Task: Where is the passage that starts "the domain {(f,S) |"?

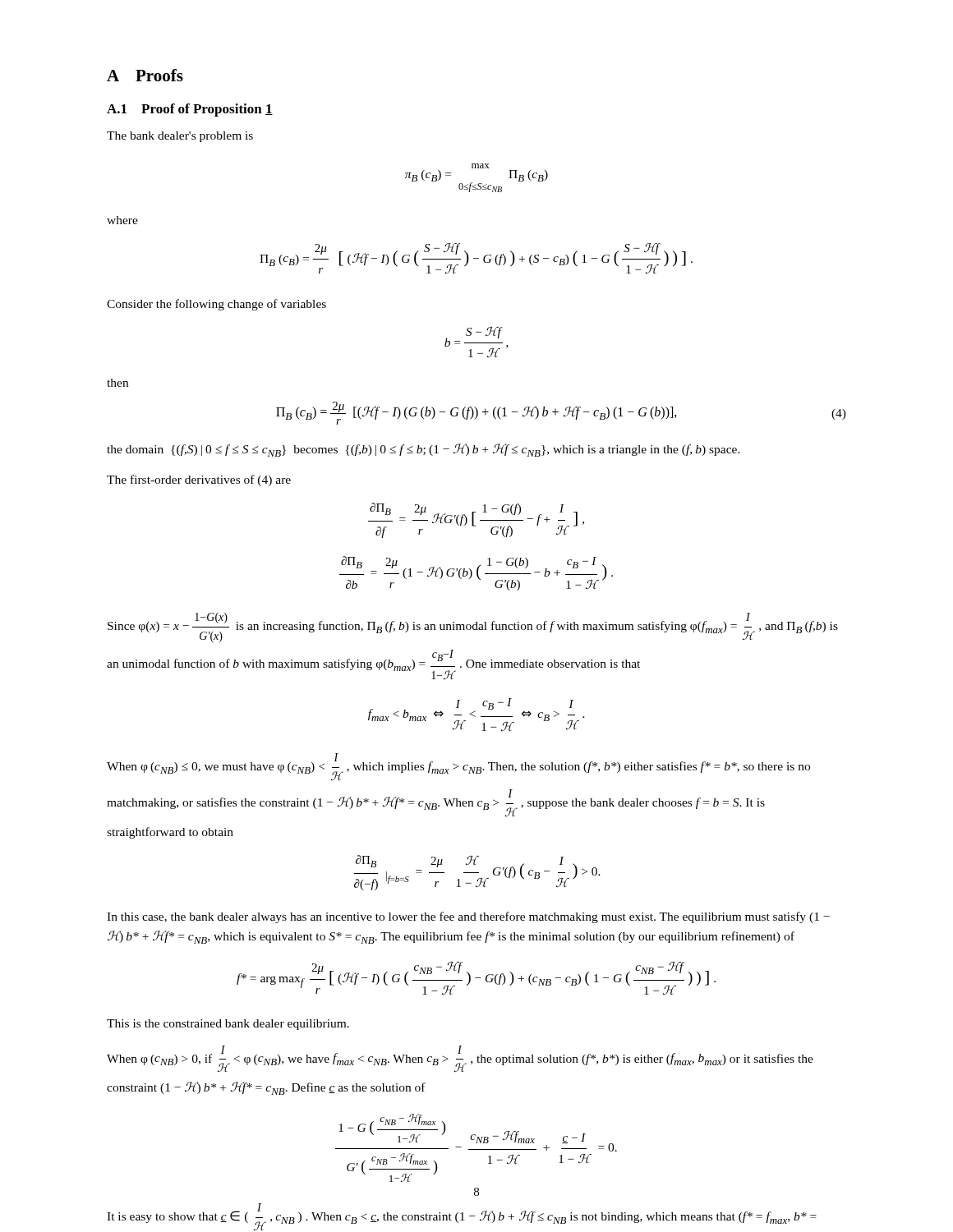Action: [424, 450]
